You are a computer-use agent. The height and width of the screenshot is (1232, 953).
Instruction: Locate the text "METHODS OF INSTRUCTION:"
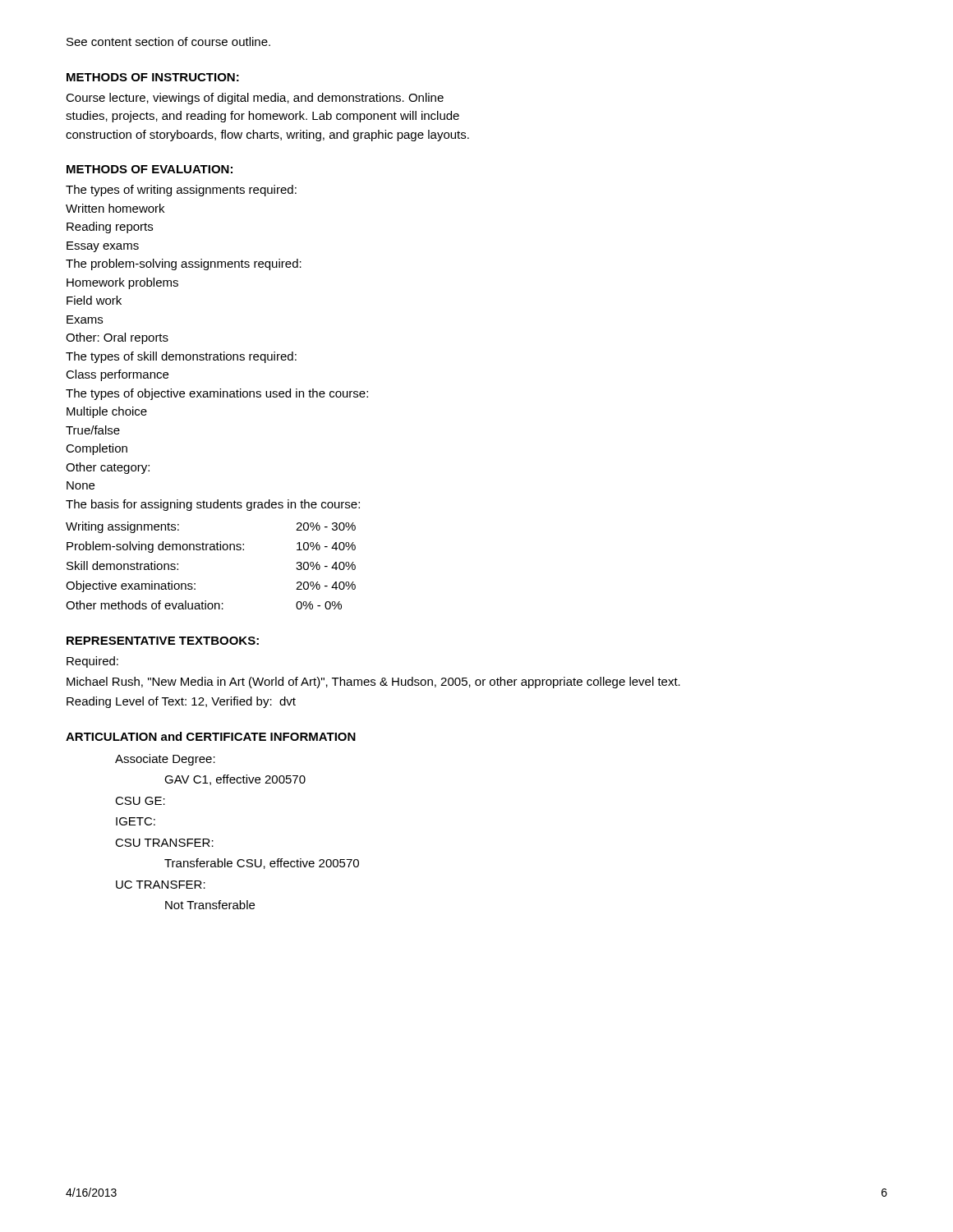click(153, 76)
